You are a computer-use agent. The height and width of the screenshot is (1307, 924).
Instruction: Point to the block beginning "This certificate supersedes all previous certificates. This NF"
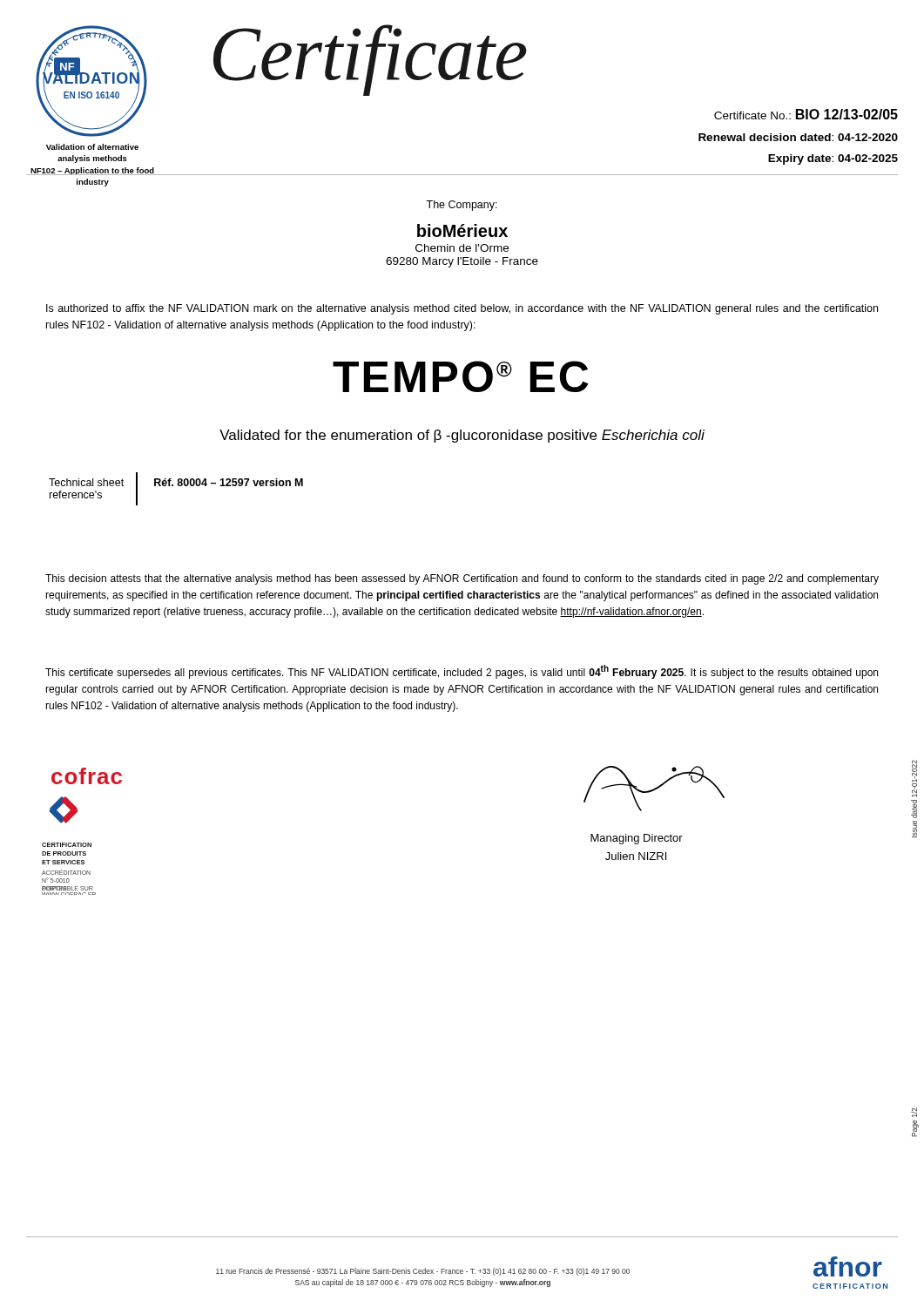462,688
